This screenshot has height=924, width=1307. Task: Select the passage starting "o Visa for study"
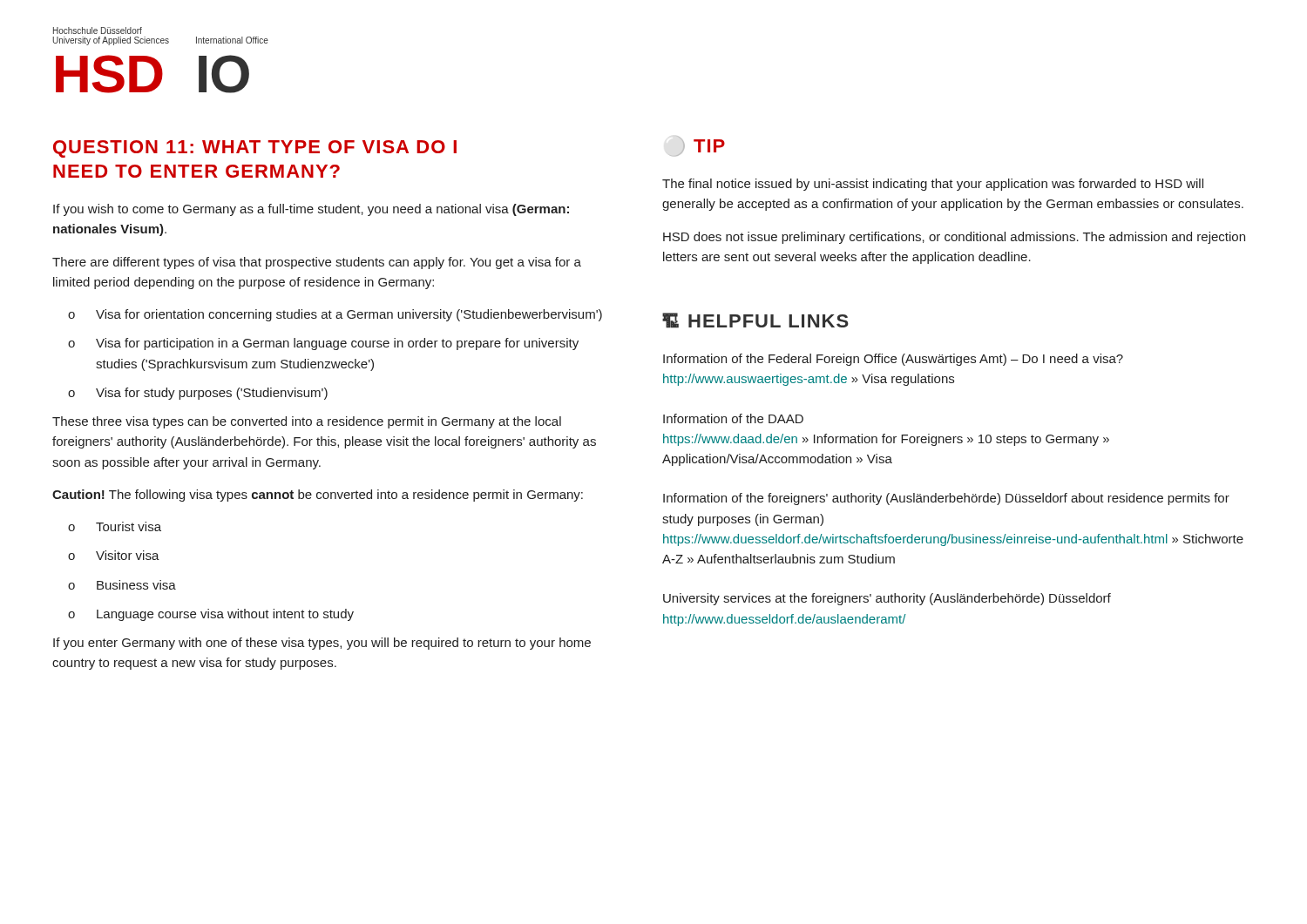click(331, 392)
